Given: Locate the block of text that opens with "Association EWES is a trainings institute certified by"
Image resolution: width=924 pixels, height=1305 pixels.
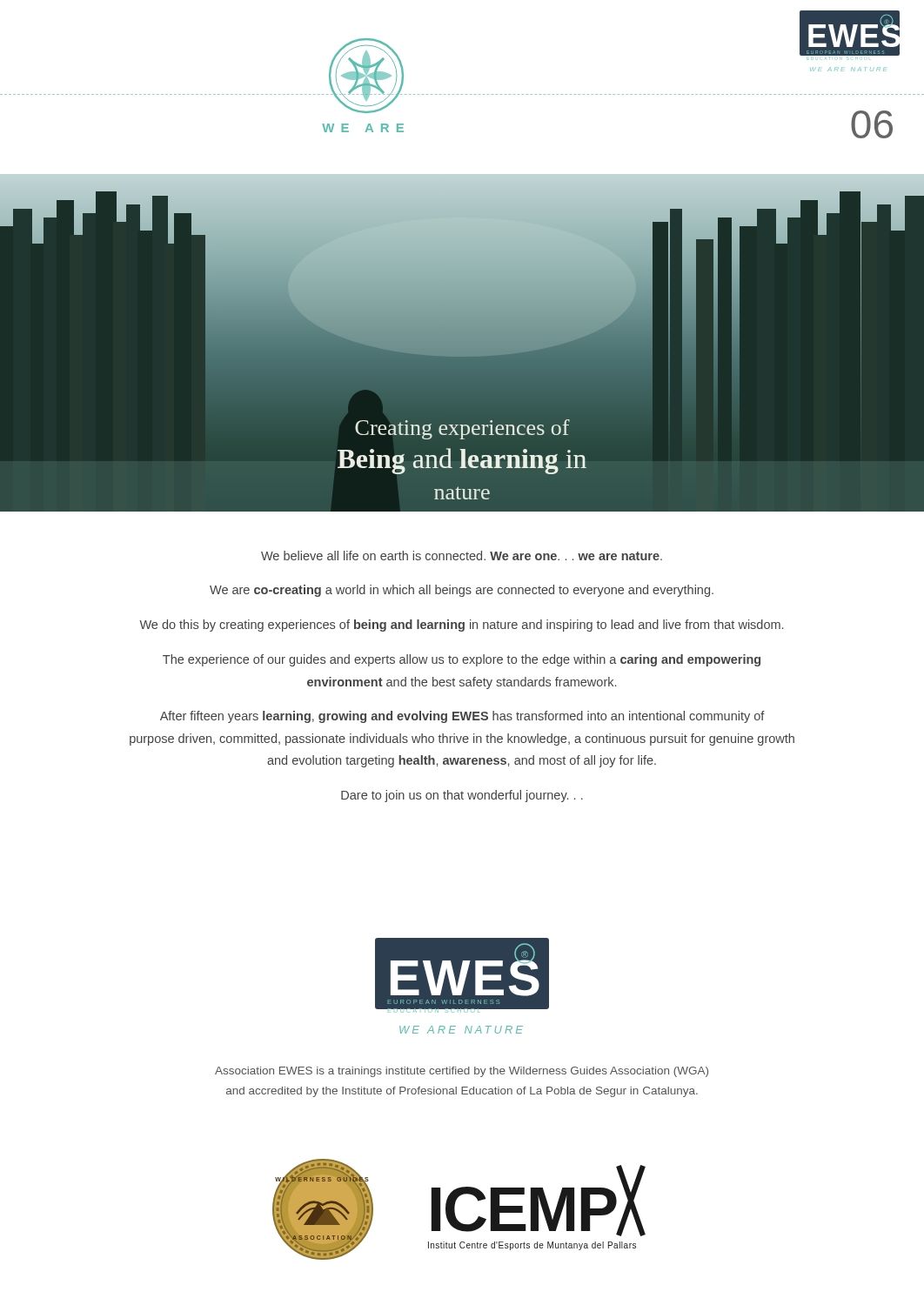Looking at the screenshot, I should point(462,1080).
